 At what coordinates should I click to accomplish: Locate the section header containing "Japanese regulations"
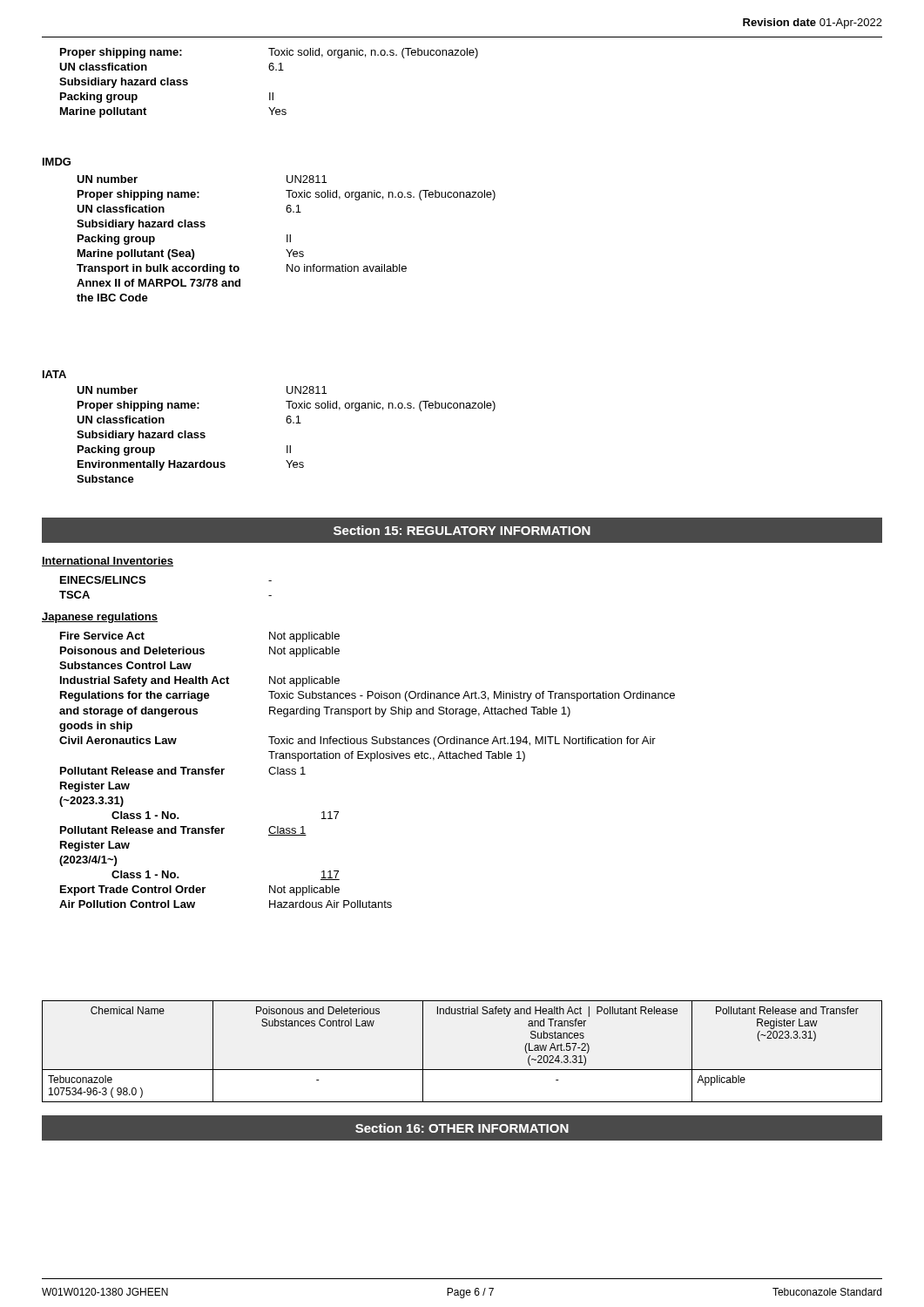(100, 617)
